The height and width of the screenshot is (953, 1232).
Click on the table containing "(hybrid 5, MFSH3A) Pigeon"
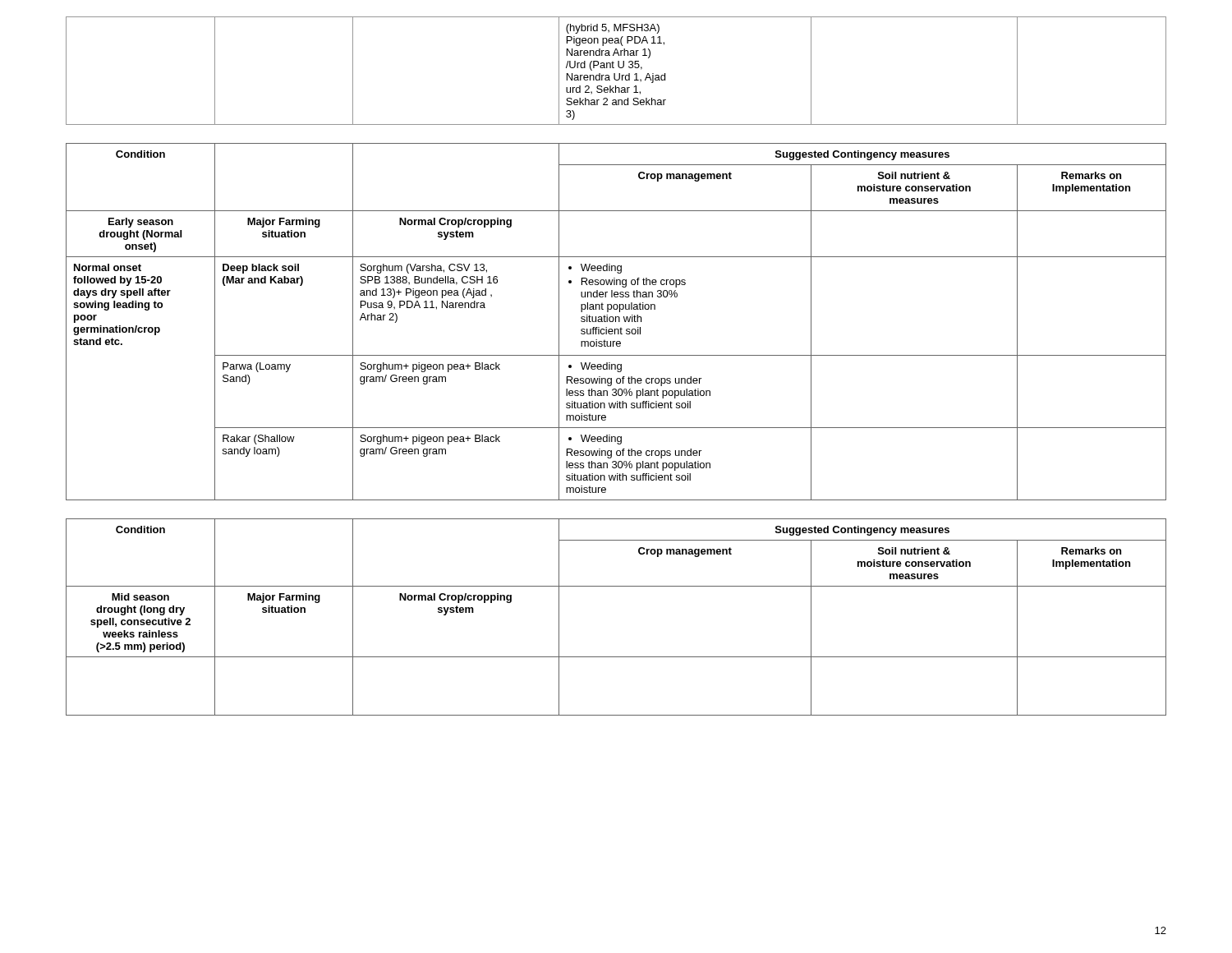click(616, 71)
